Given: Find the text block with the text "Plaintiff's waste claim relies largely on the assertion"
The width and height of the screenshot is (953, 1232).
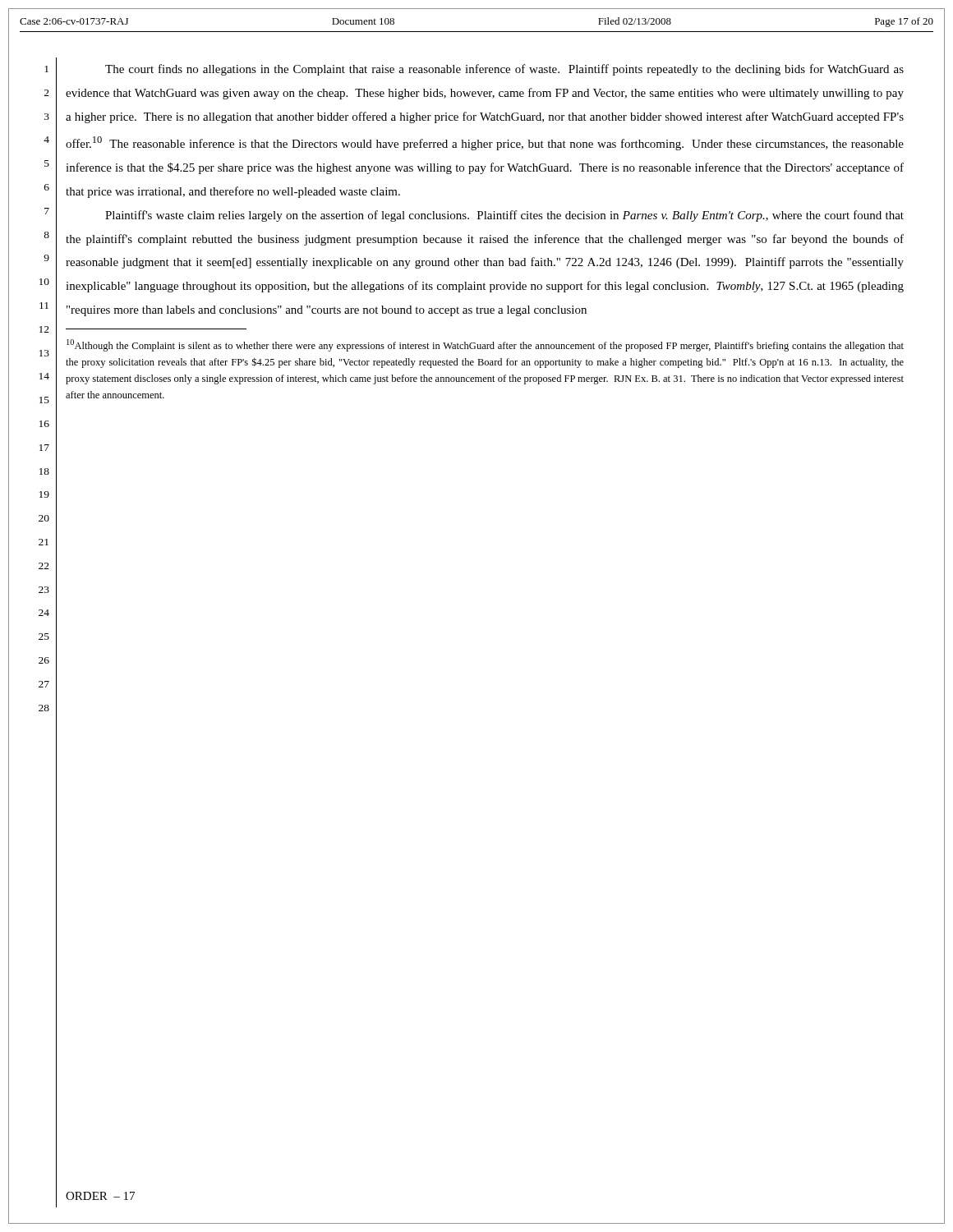Looking at the screenshot, I should point(485,263).
